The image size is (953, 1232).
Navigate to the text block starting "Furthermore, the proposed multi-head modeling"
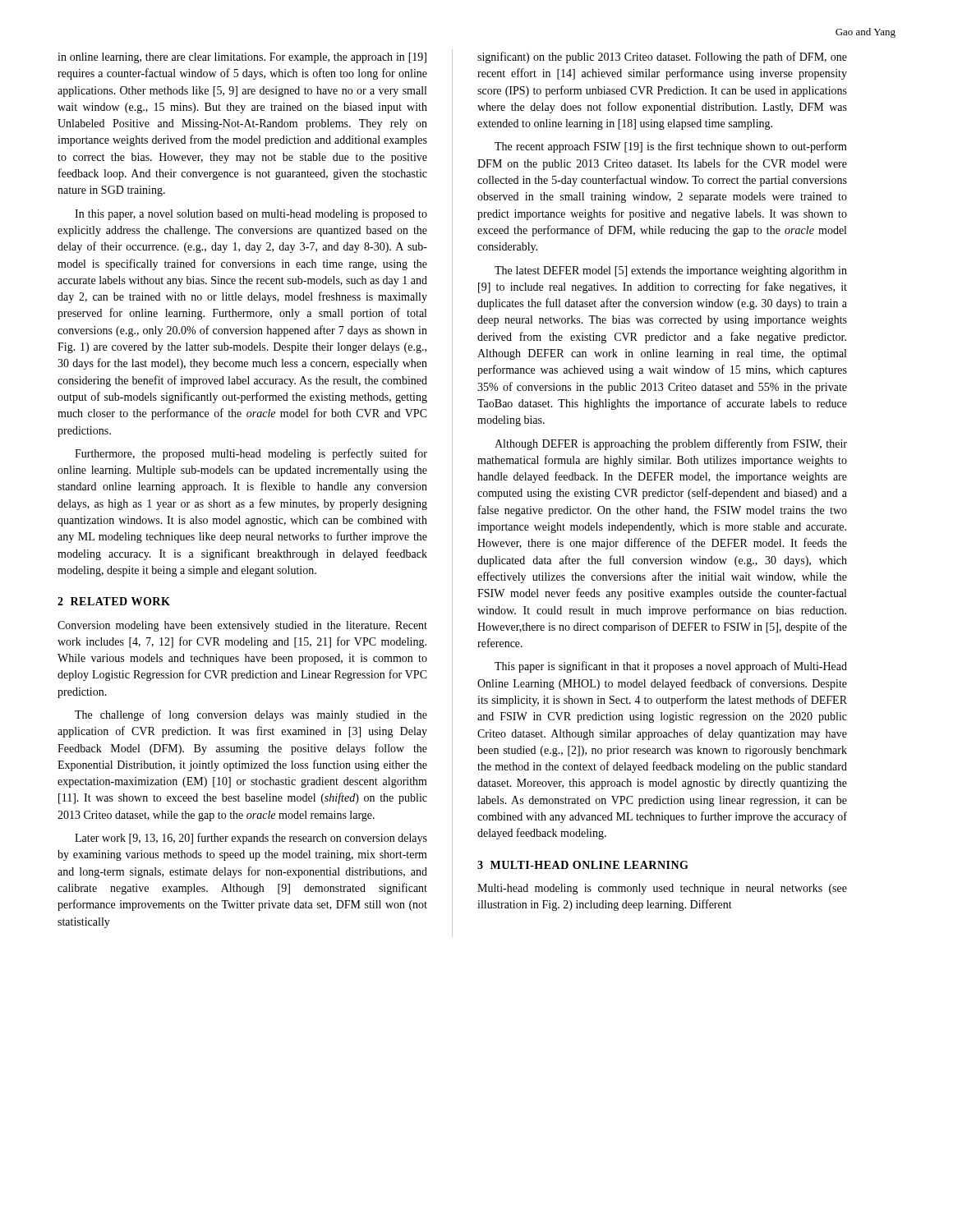tap(242, 513)
